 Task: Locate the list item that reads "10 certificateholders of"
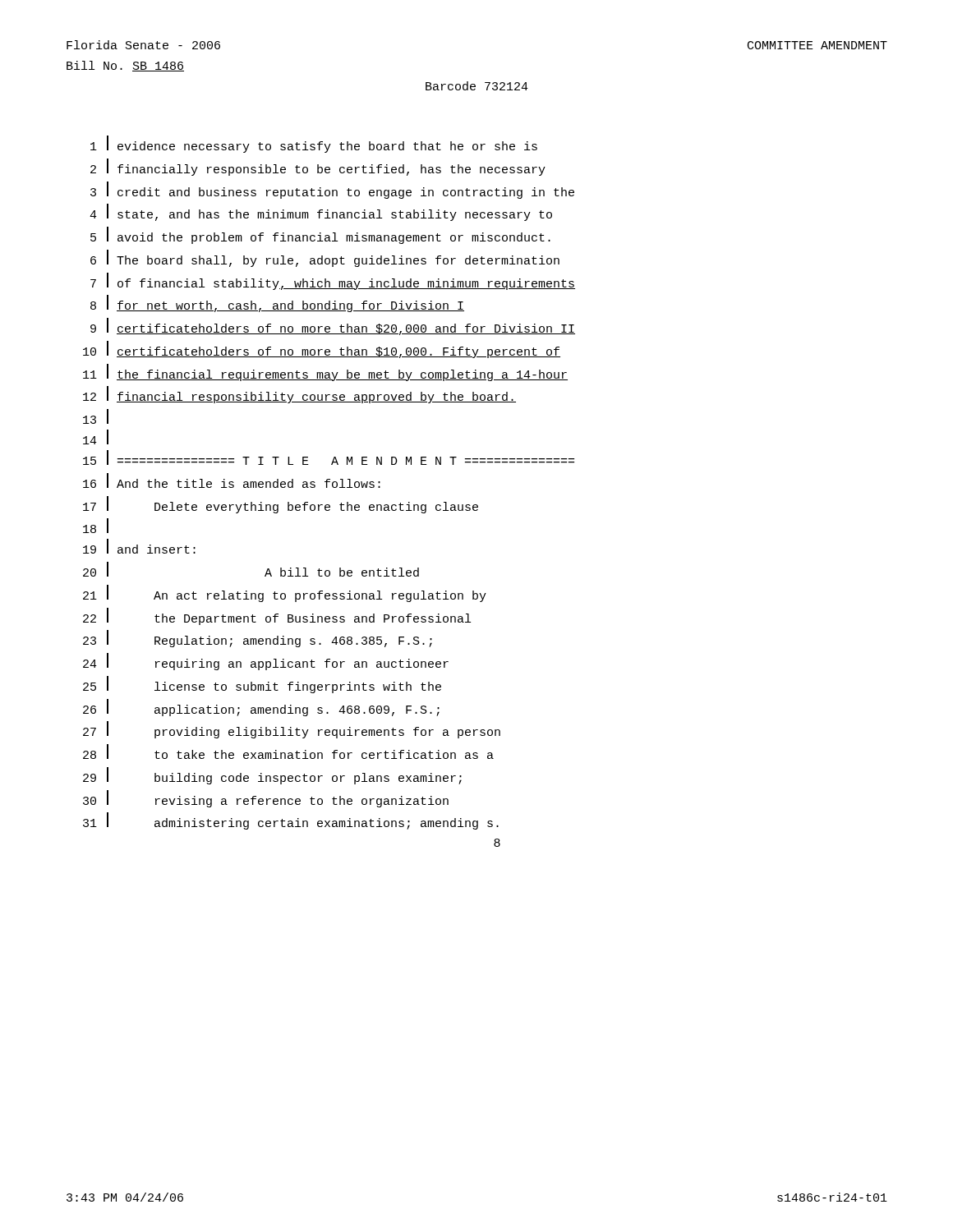coord(313,351)
